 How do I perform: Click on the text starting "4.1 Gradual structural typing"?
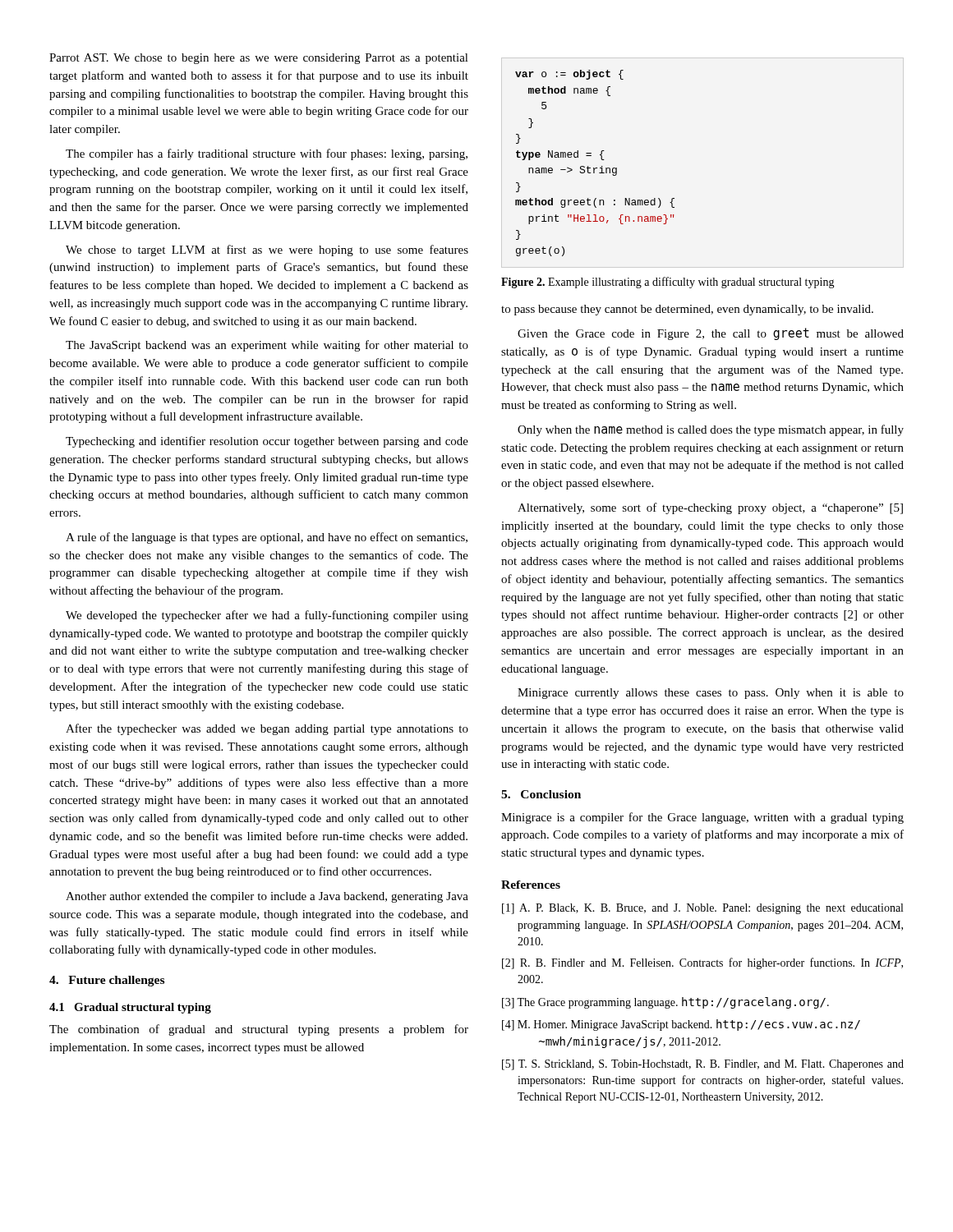(x=130, y=1008)
